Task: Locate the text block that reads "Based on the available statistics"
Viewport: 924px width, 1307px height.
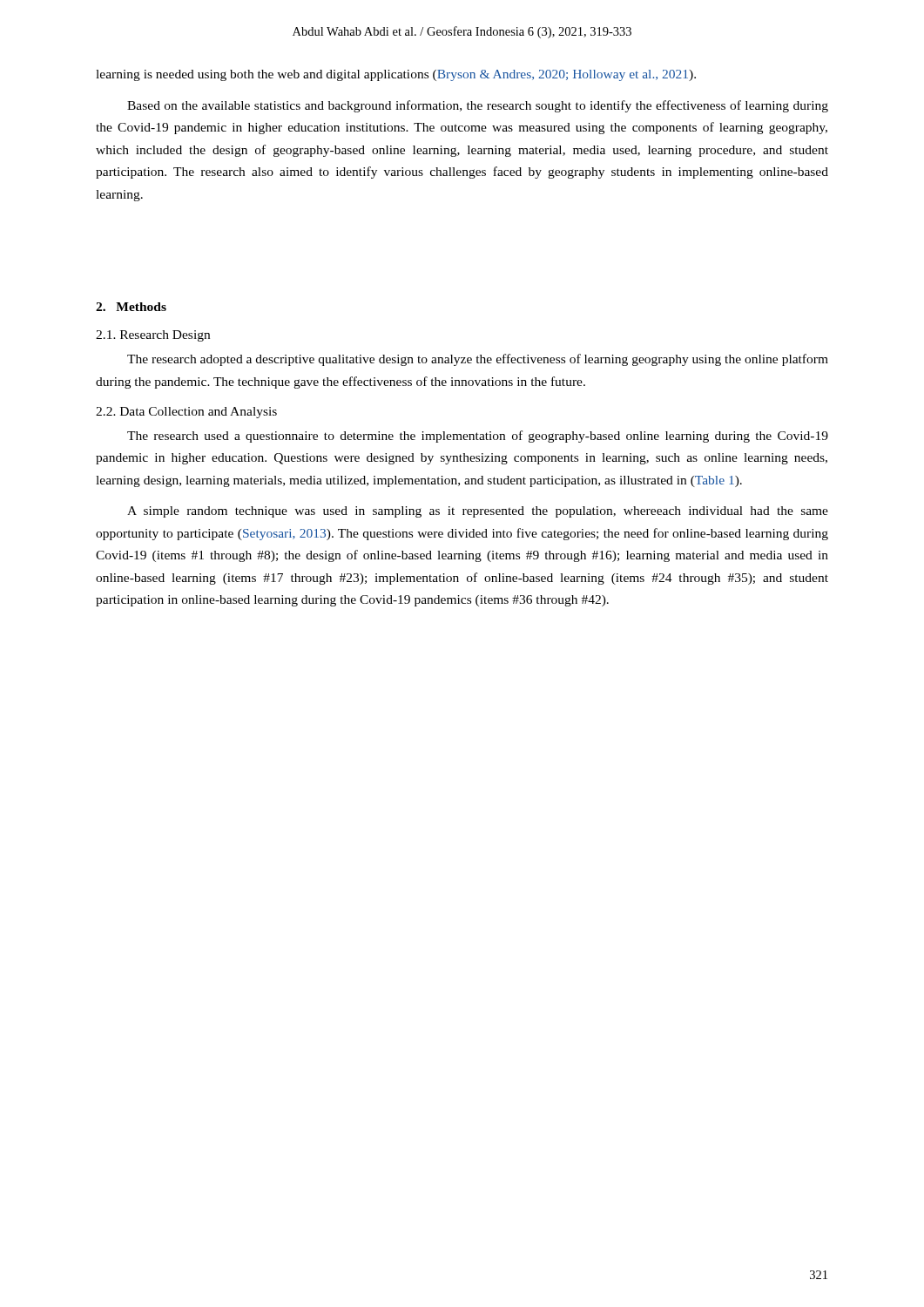Action: (462, 149)
